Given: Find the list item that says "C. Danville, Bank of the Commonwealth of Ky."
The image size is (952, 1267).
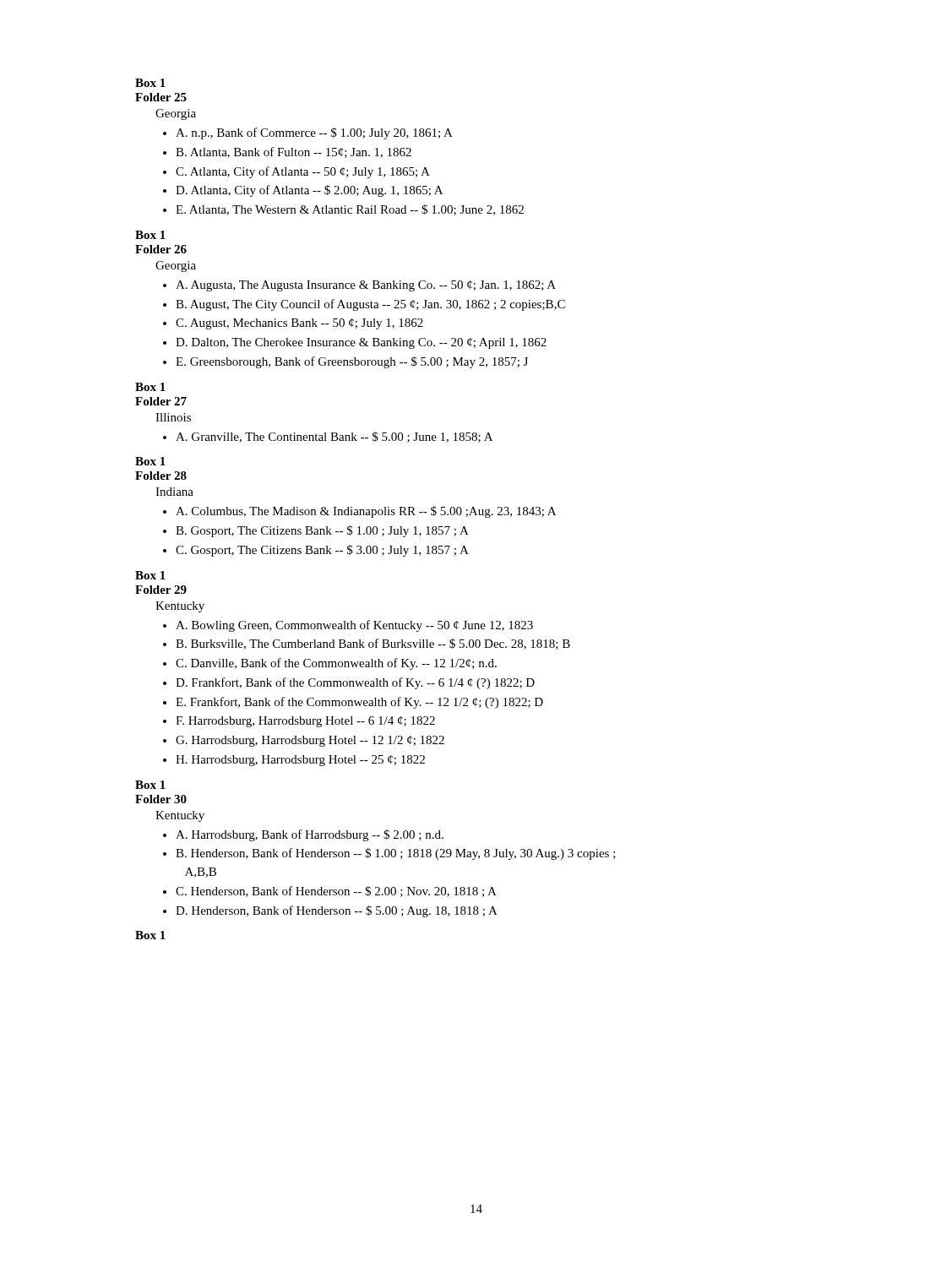Looking at the screenshot, I should click(336, 663).
